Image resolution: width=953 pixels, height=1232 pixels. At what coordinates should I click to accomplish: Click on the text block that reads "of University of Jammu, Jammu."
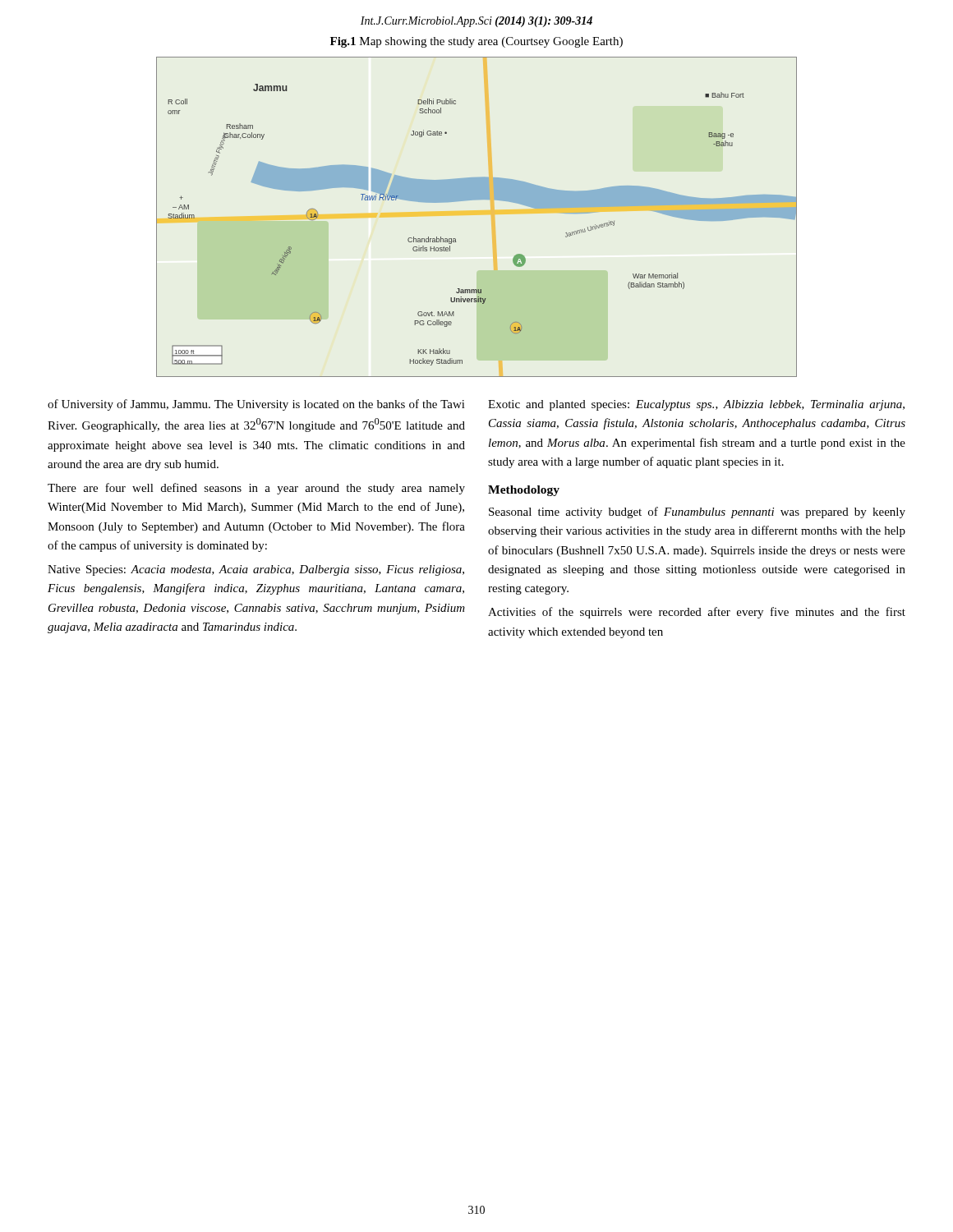coord(256,435)
